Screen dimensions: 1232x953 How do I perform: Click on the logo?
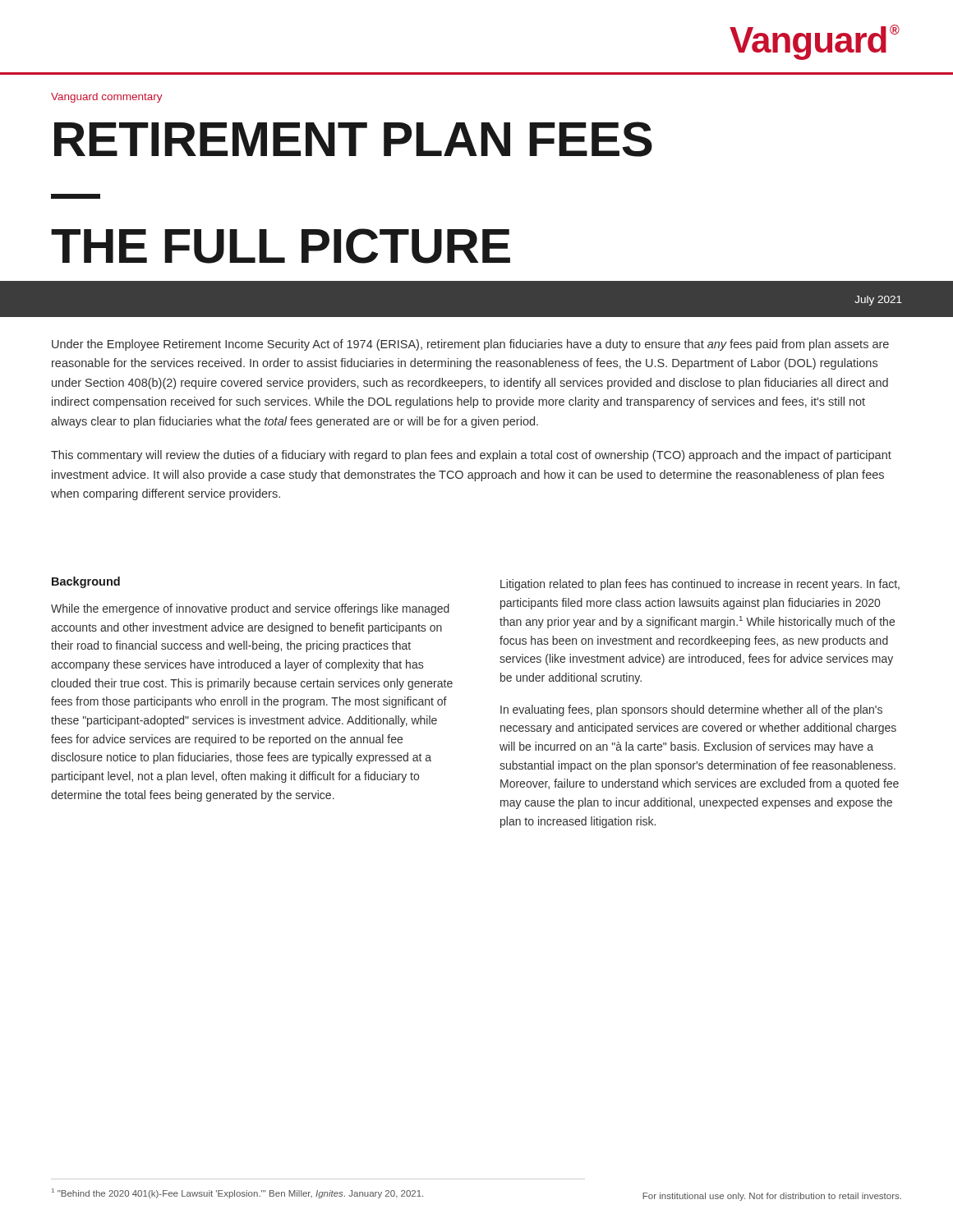pyautogui.click(x=476, y=37)
